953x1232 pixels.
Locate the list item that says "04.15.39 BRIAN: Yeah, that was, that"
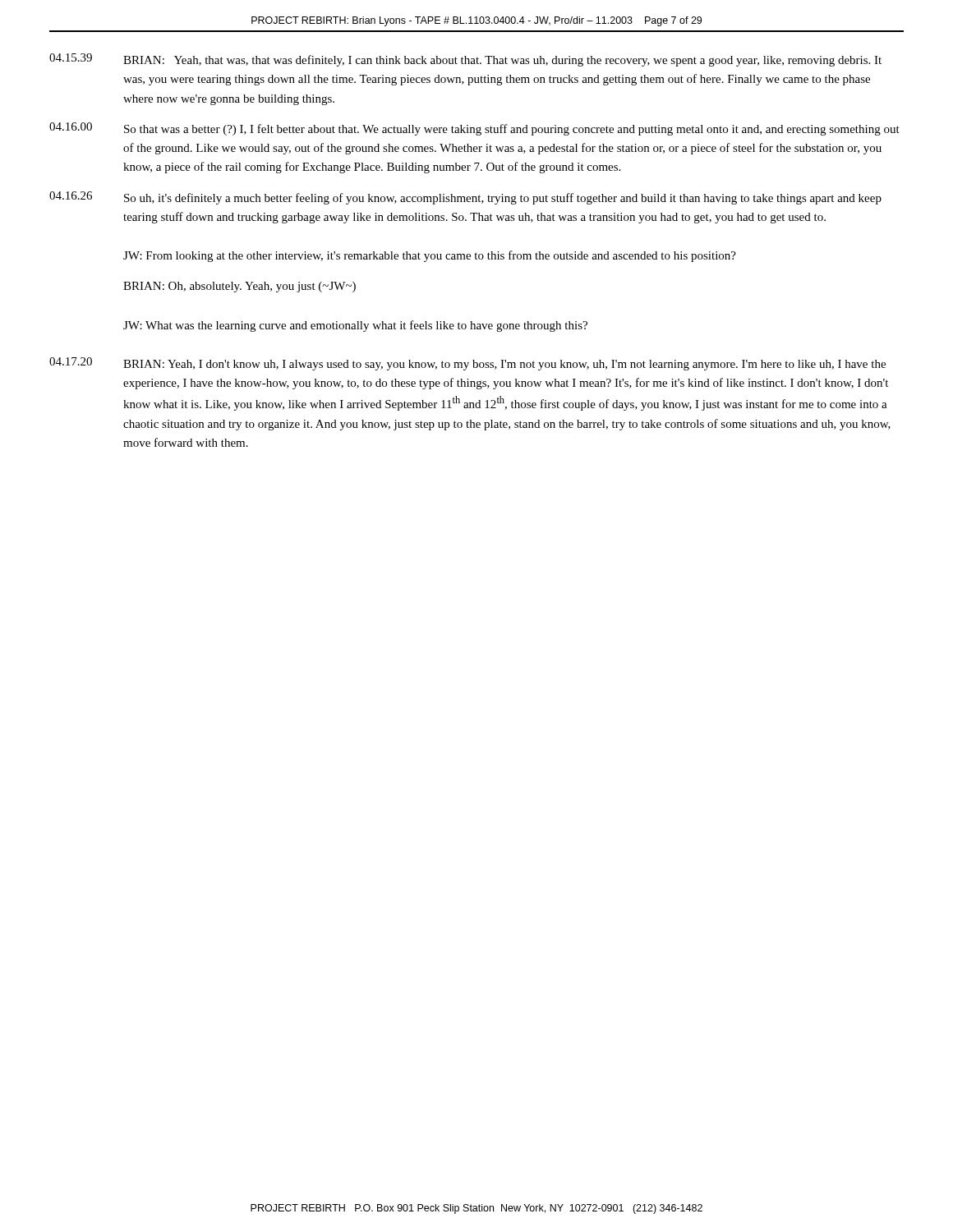tap(476, 80)
